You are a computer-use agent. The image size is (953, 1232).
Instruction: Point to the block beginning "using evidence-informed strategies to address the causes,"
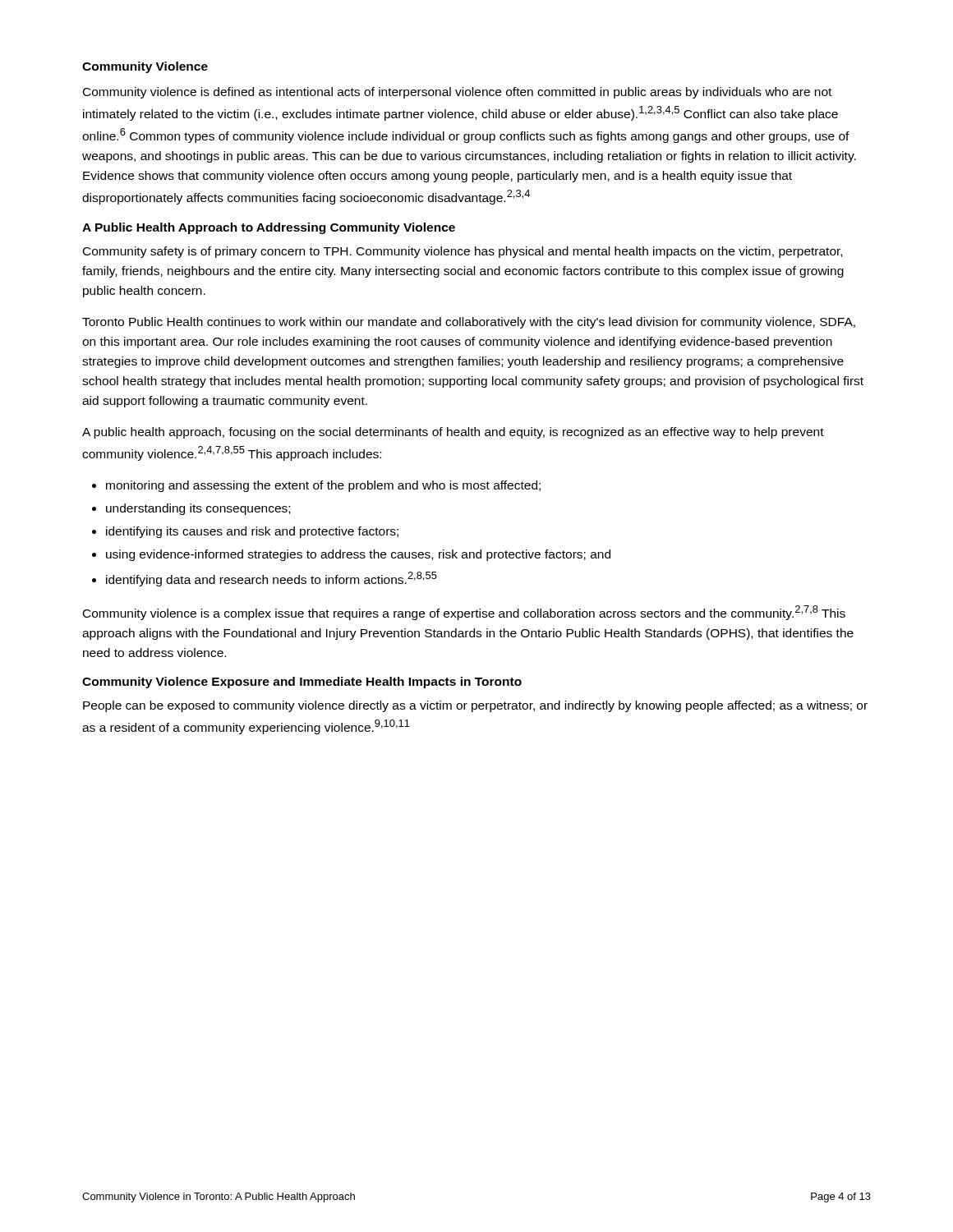coord(358,554)
